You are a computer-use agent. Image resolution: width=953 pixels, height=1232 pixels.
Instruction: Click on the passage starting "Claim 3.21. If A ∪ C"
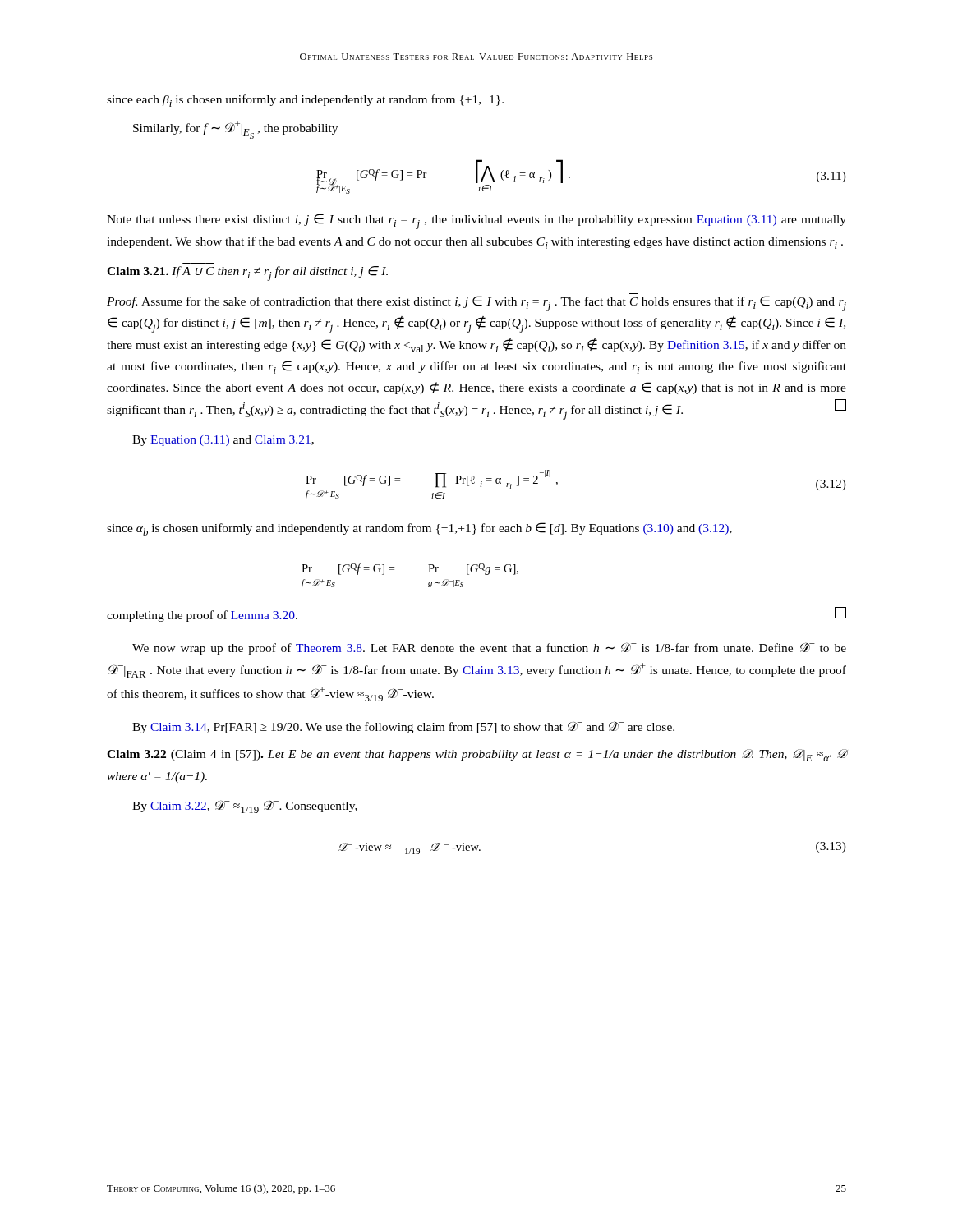[x=248, y=272]
